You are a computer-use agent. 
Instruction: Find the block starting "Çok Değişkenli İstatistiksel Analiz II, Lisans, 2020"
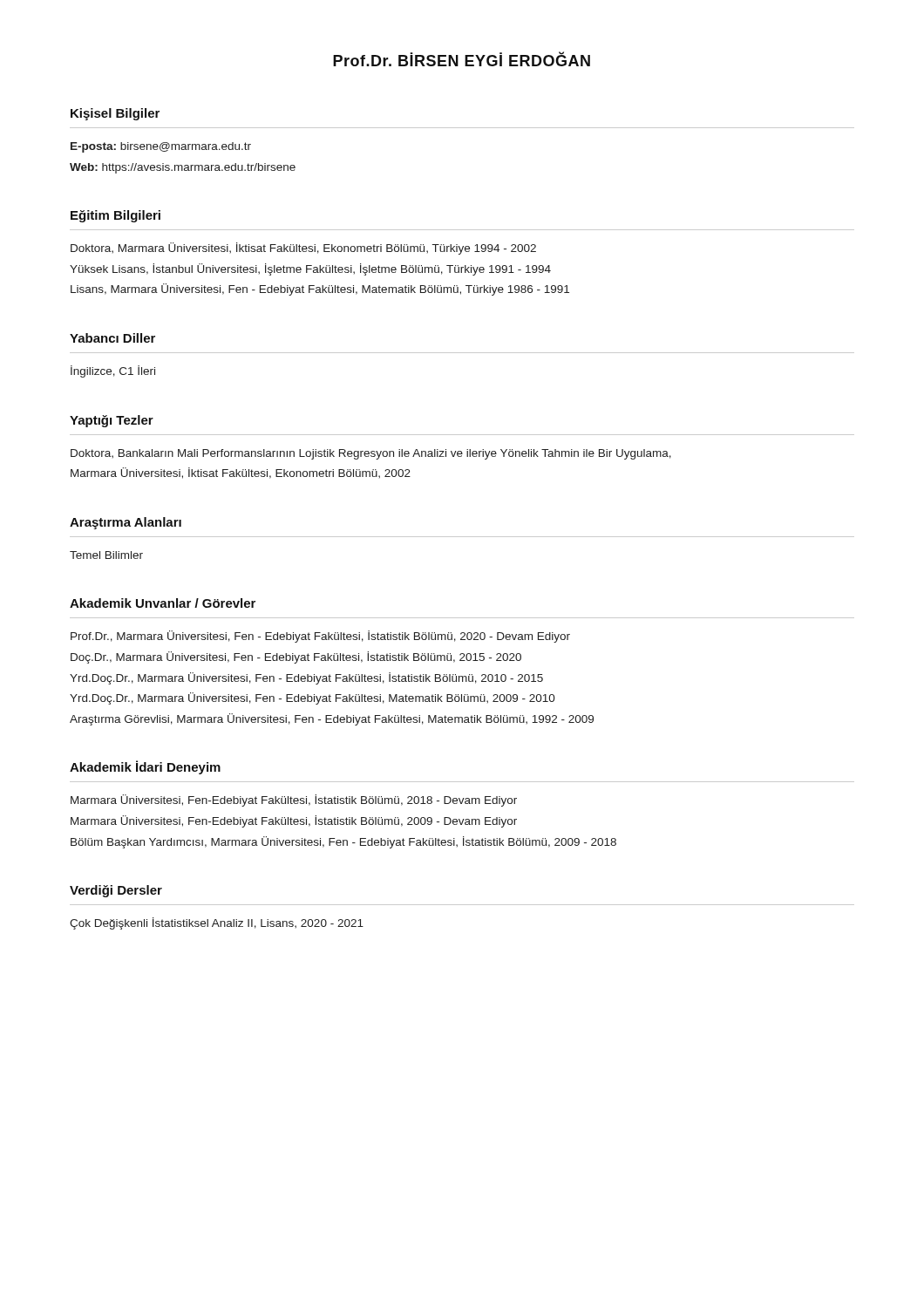(217, 923)
